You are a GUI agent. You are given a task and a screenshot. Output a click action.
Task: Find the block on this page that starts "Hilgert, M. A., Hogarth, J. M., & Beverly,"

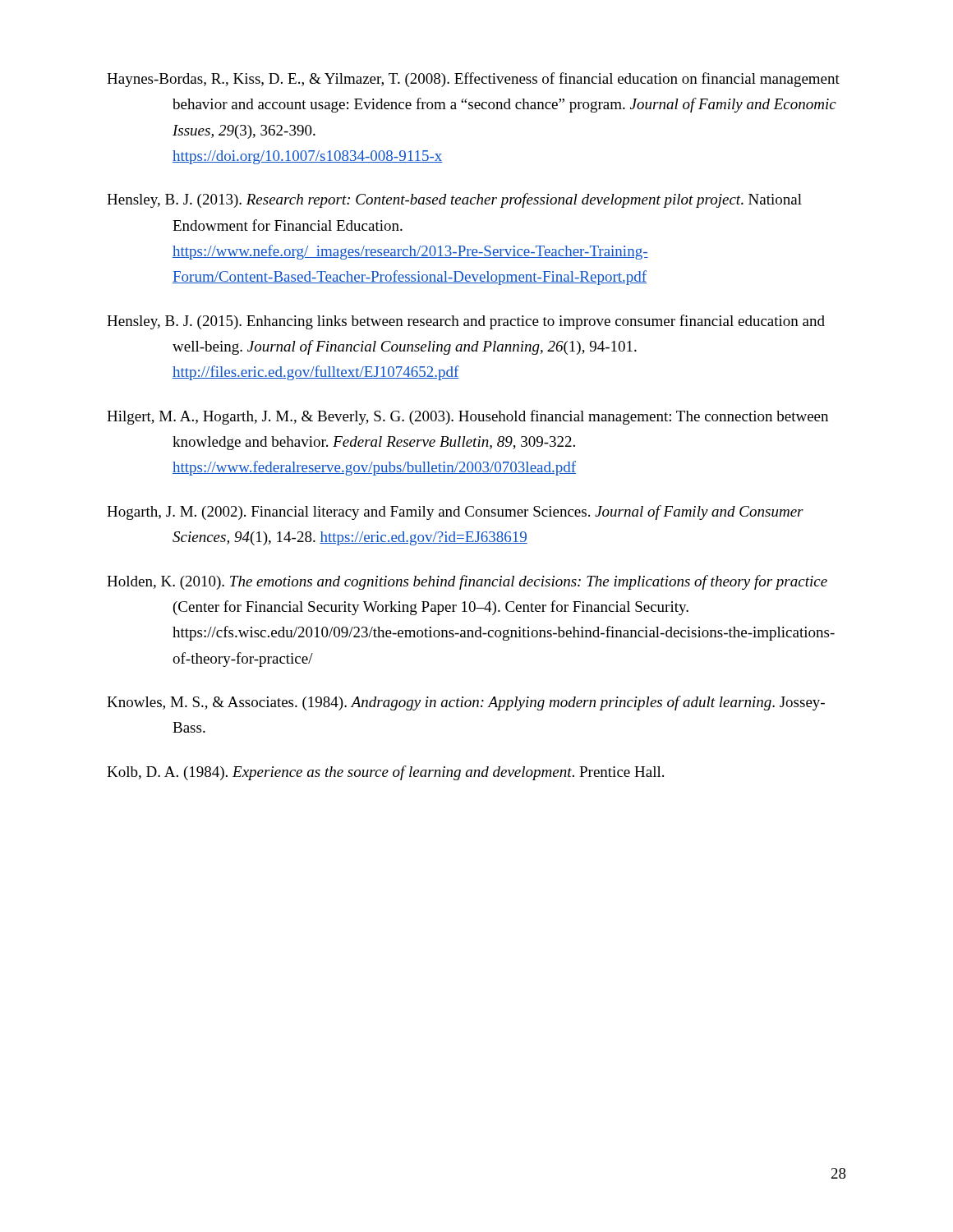(x=468, y=442)
